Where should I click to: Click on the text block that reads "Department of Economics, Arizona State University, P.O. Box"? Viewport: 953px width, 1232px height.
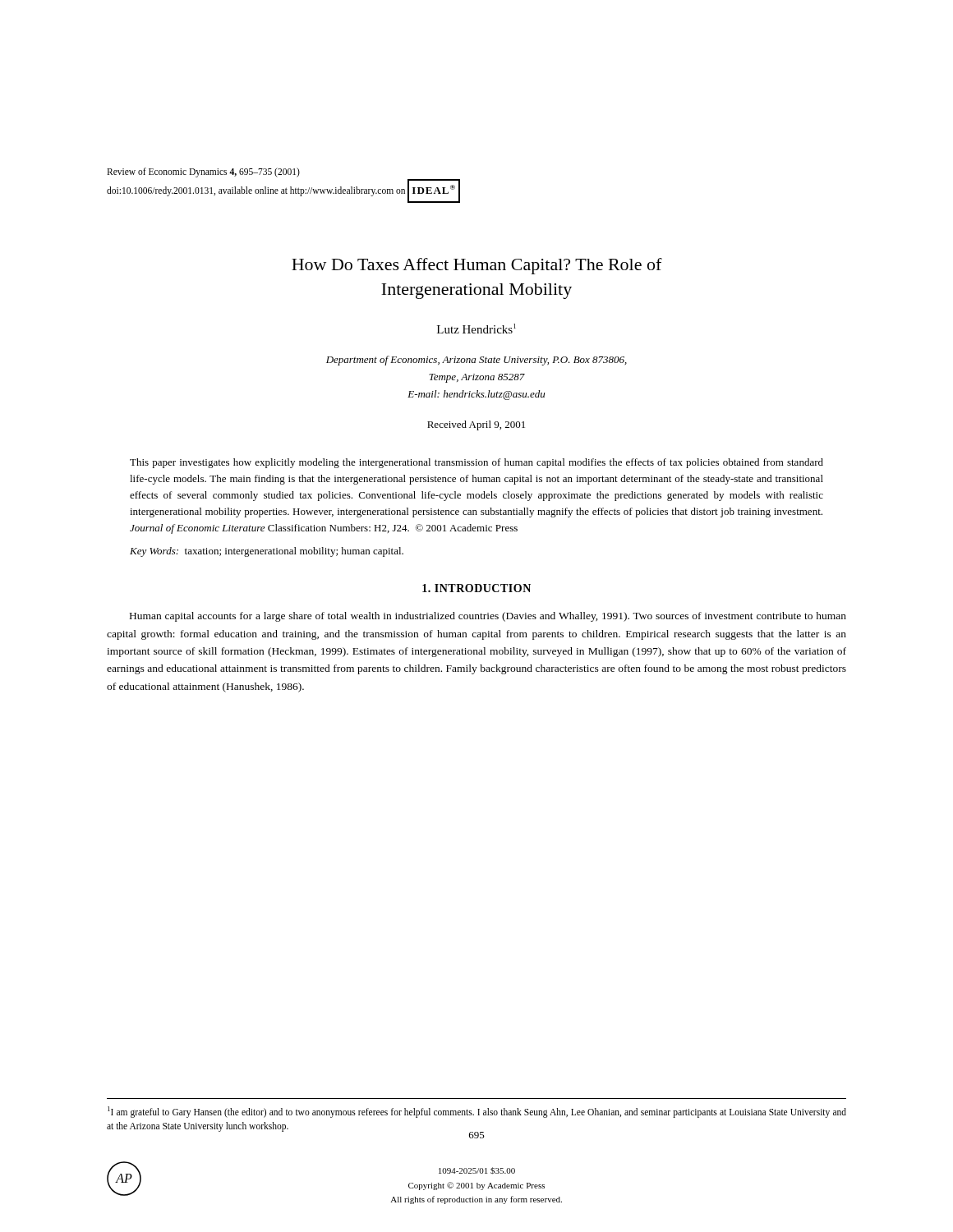476,376
